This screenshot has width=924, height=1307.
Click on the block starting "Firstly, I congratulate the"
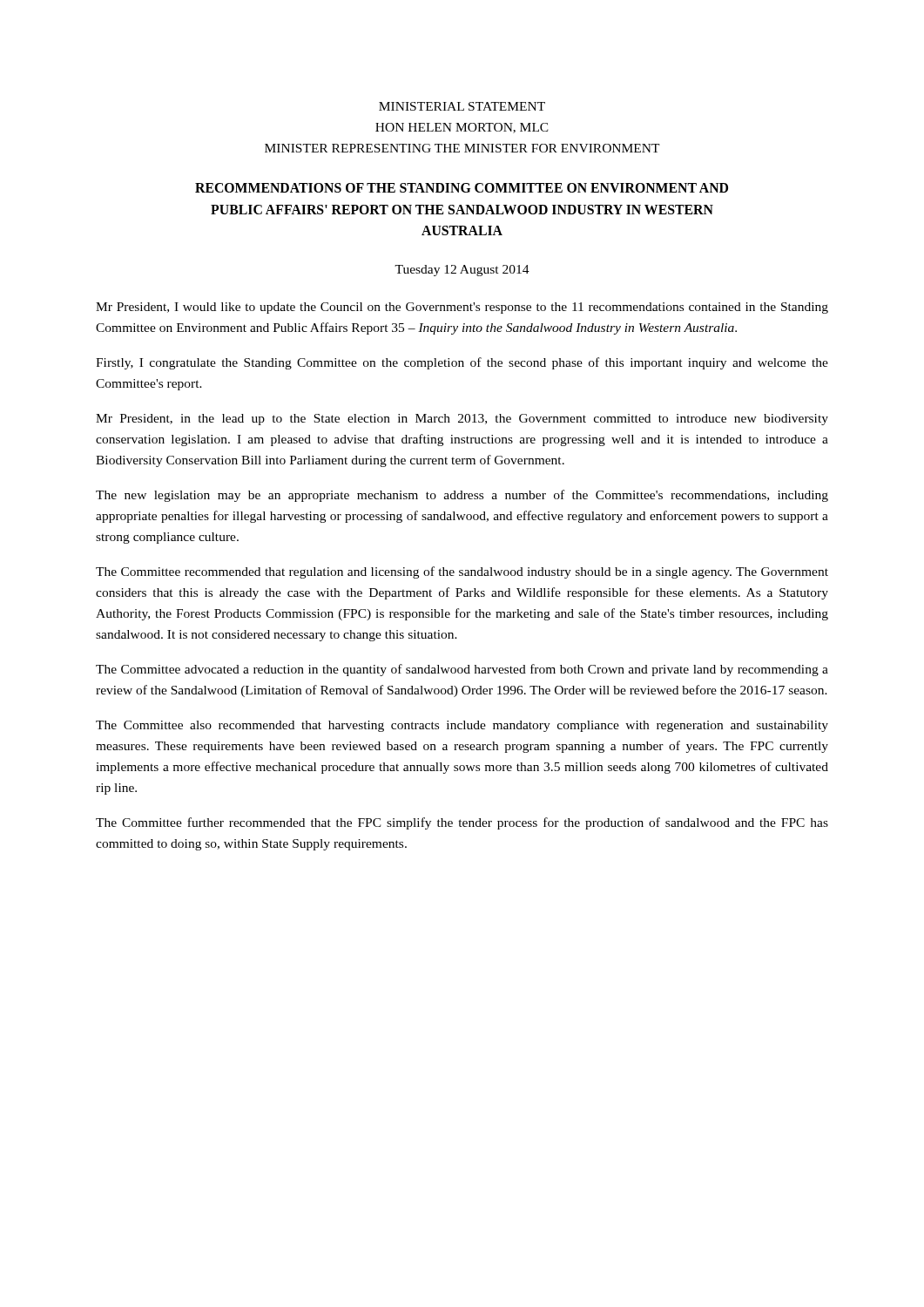click(x=462, y=372)
